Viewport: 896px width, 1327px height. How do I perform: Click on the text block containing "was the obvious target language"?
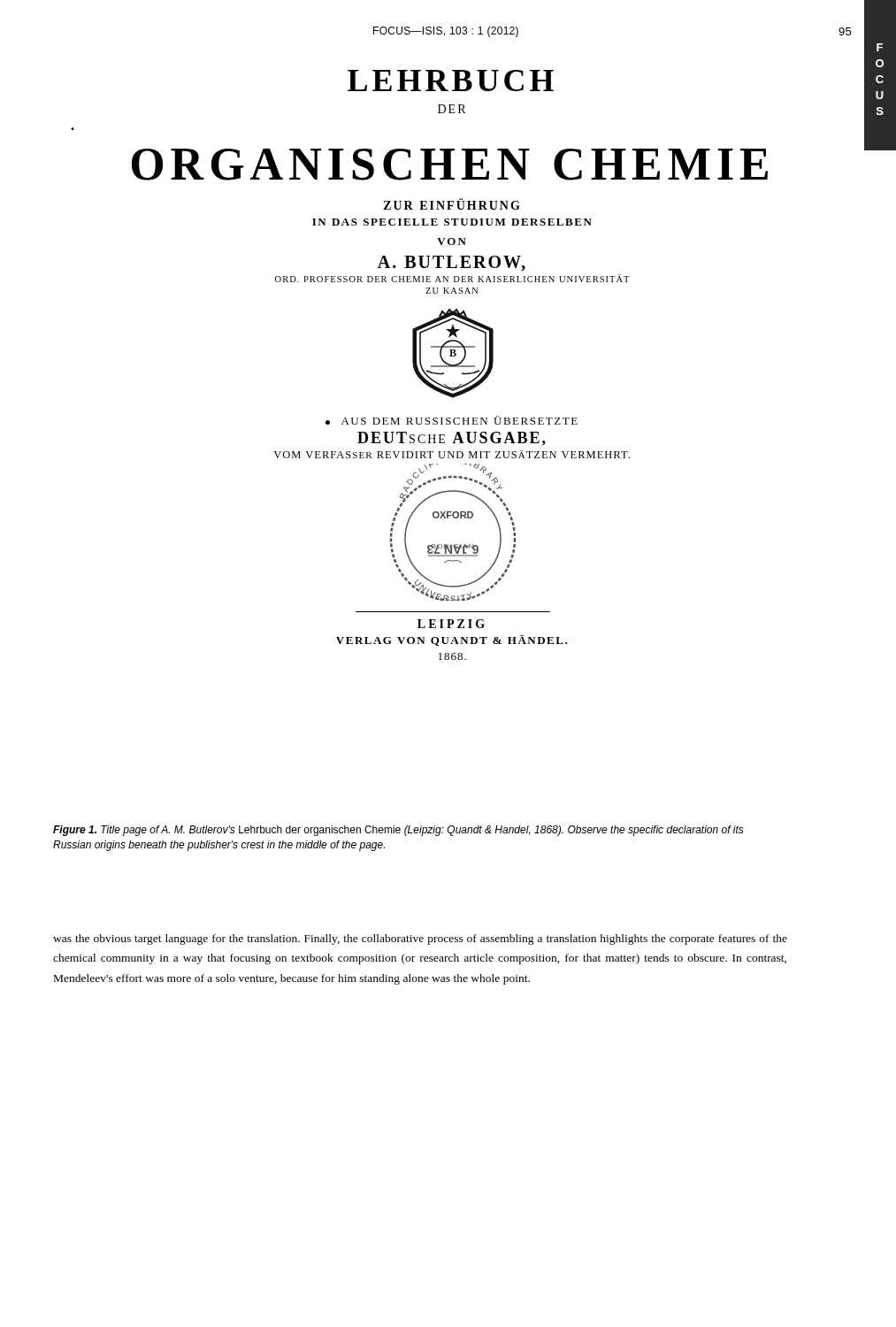[x=420, y=958]
